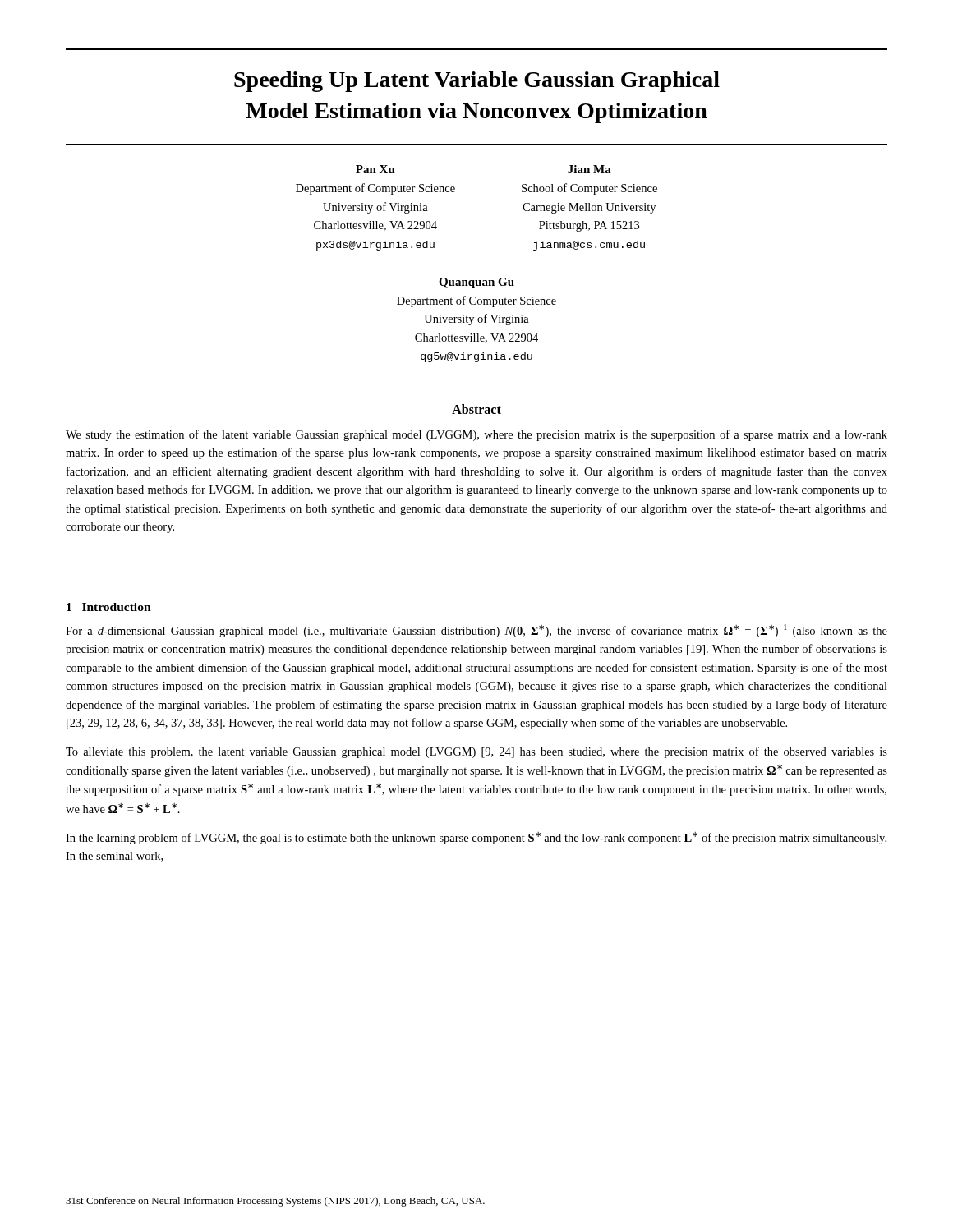Image resolution: width=953 pixels, height=1232 pixels.
Task: Locate the block of text that opens with "In the learning problem"
Action: pos(476,846)
